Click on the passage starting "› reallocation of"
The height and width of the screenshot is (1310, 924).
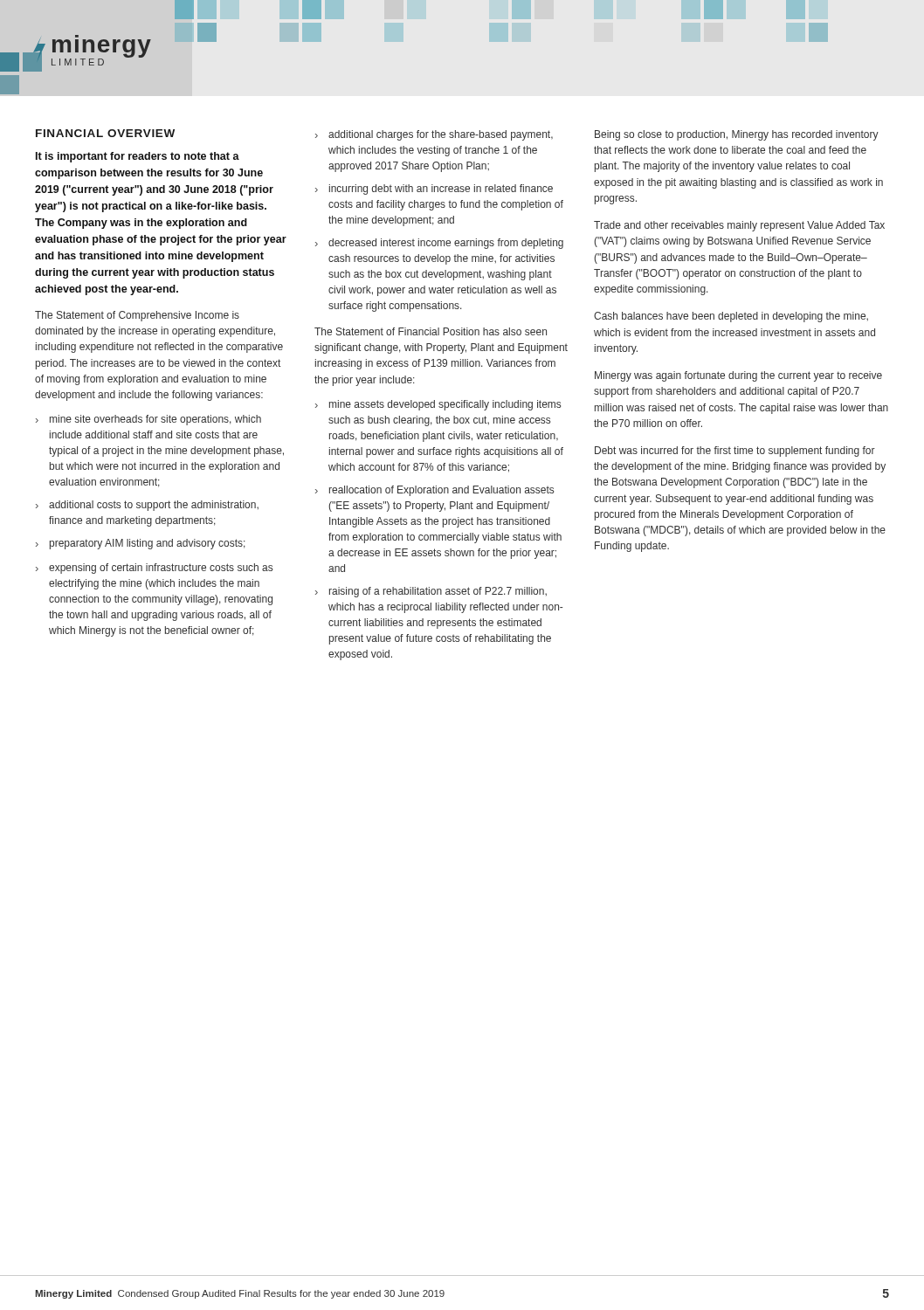(x=441, y=529)
